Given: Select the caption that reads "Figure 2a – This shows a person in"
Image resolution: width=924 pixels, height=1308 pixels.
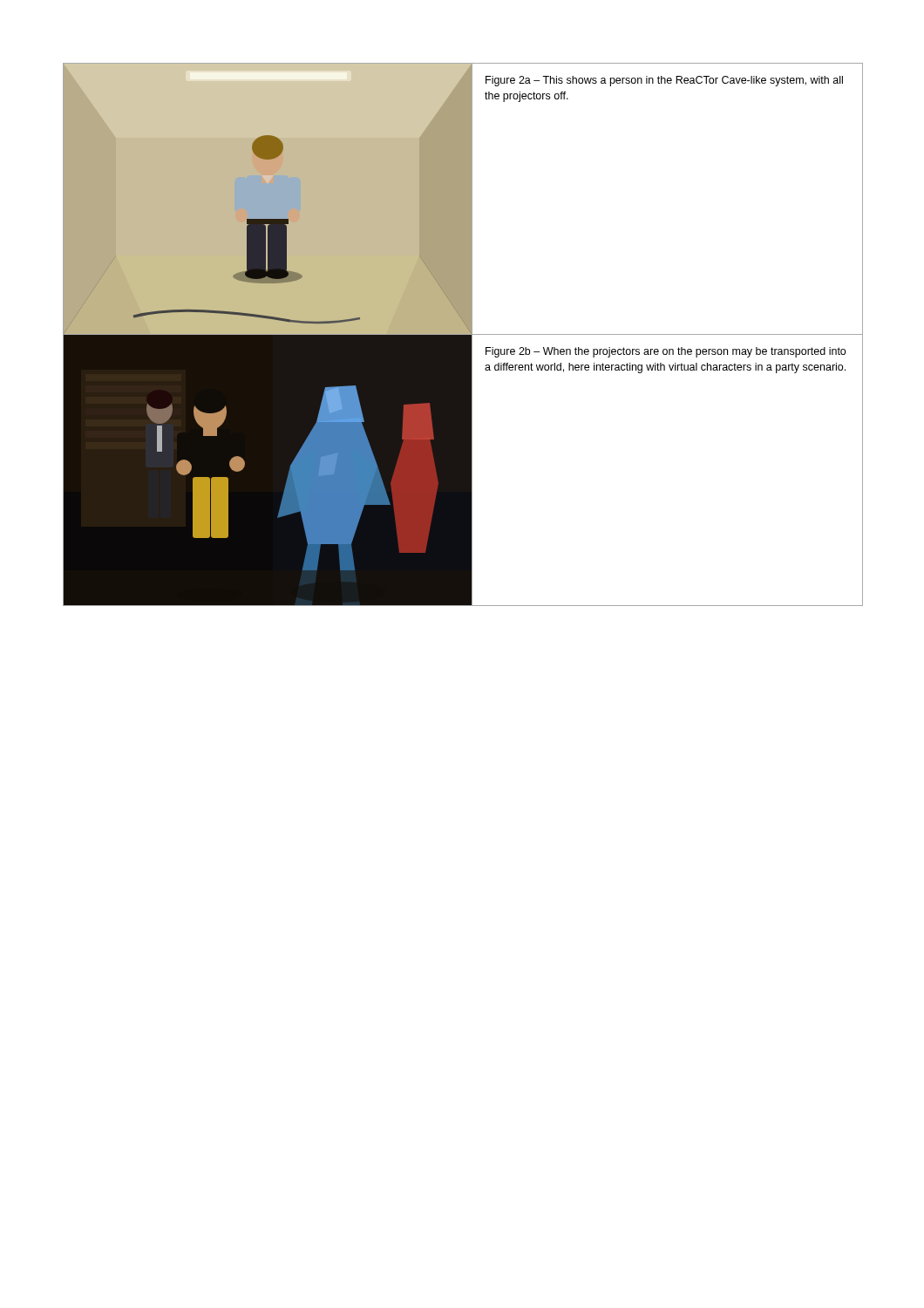Looking at the screenshot, I should 664,88.
